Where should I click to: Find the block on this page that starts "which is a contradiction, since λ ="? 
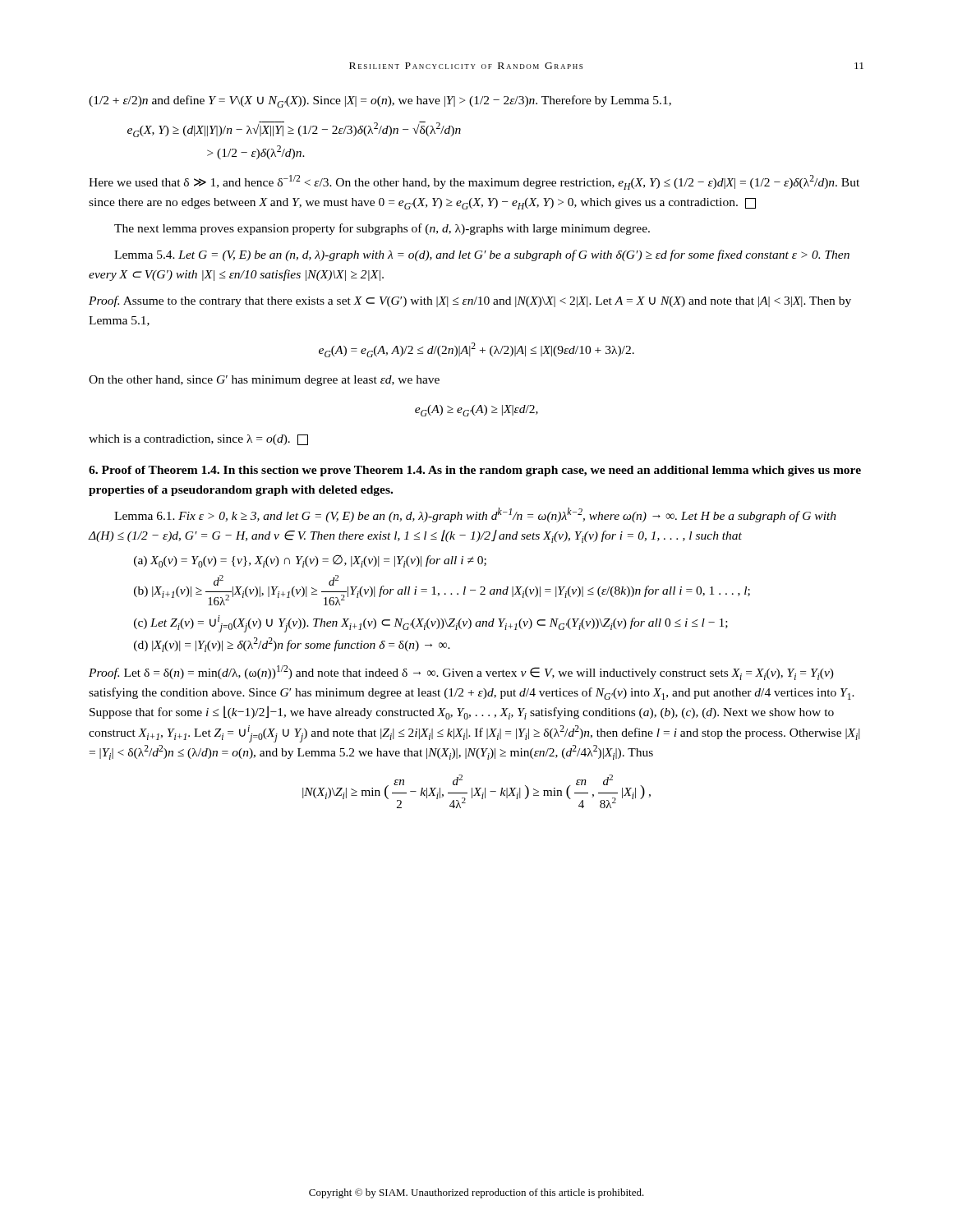click(x=198, y=440)
